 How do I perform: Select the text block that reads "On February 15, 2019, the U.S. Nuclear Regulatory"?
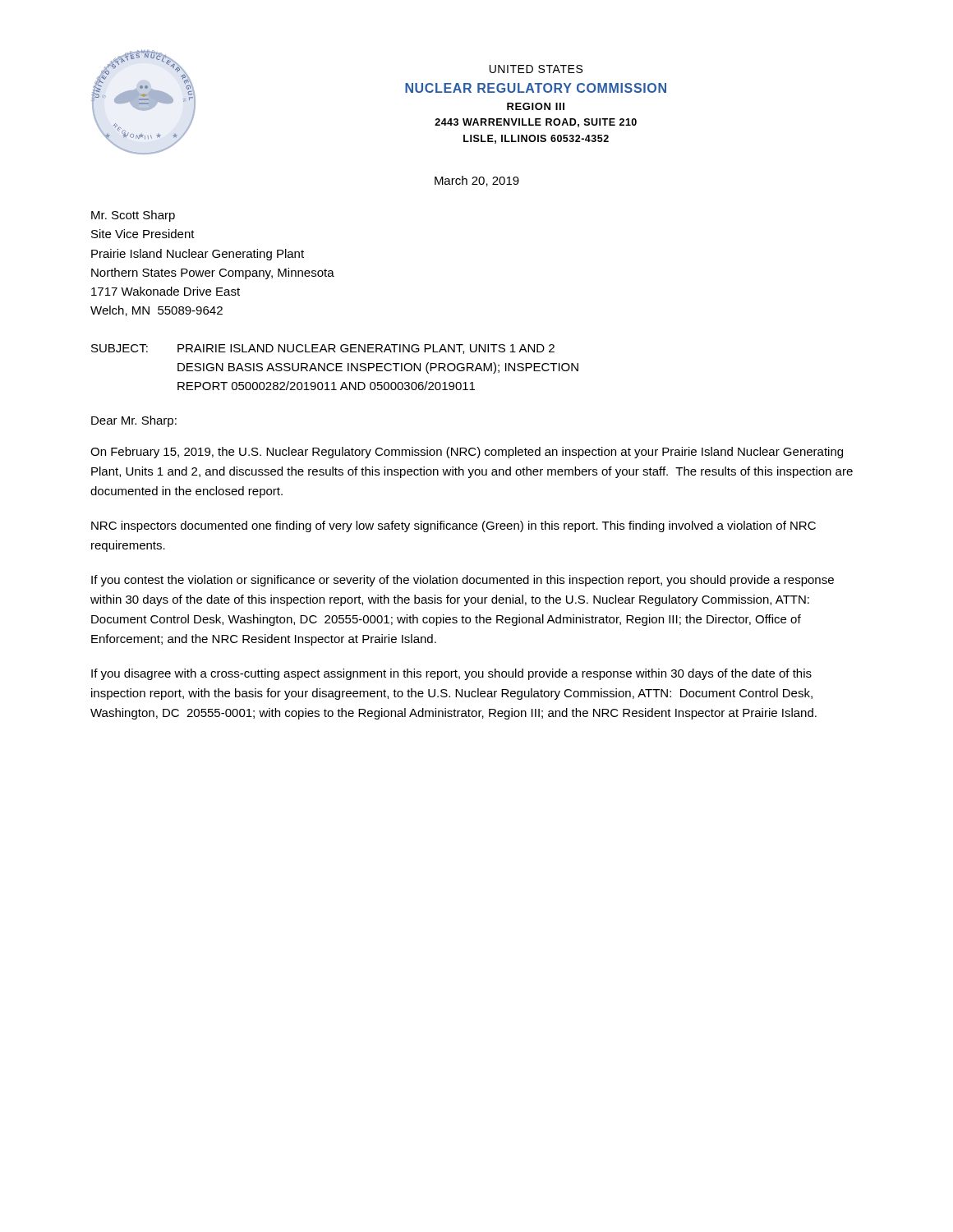click(x=472, y=471)
